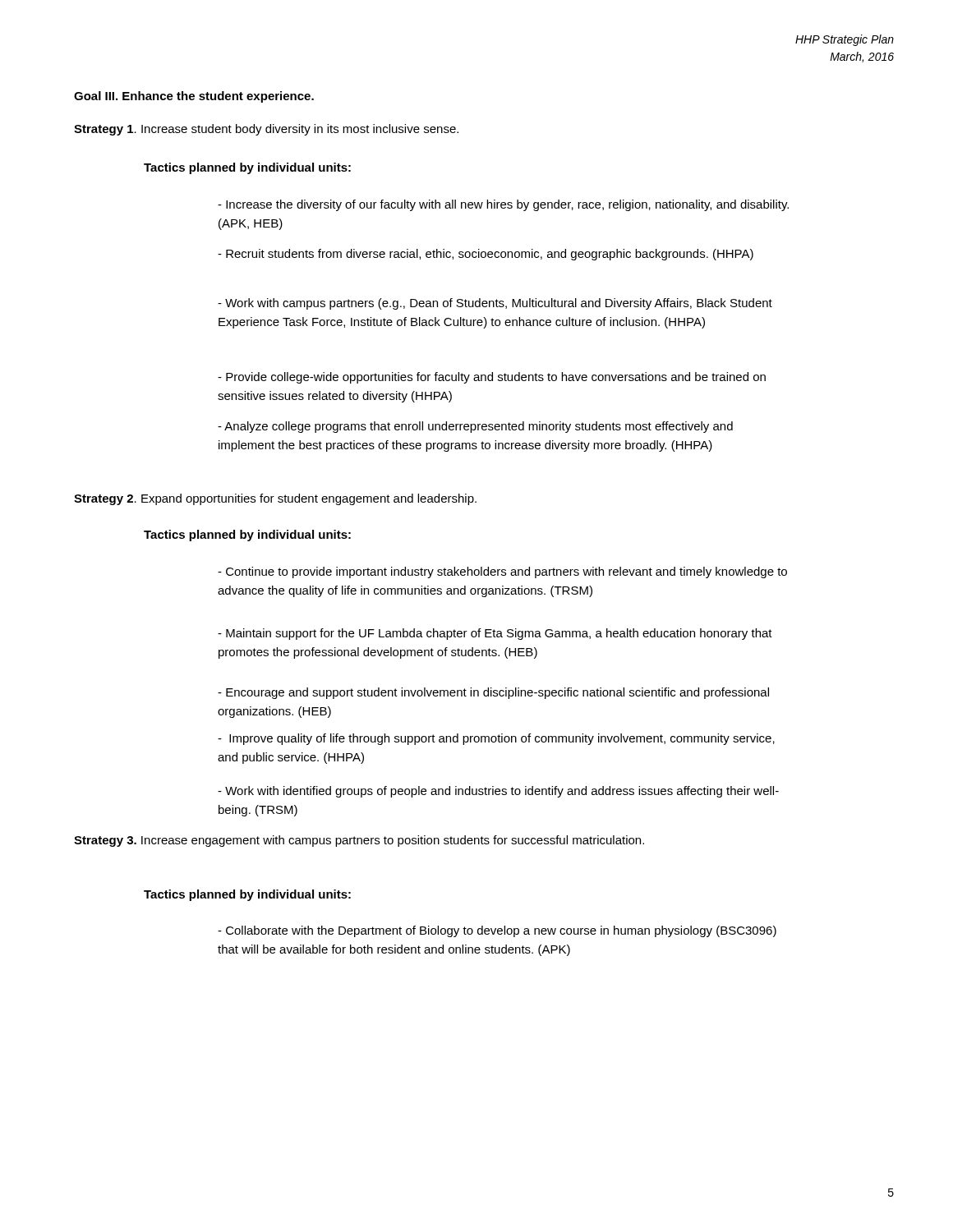Viewport: 953px width, 1232px height.
Task: Locate the passage starting "Goal III. Enhance the student experience."
Action: (x=194, y=96)
